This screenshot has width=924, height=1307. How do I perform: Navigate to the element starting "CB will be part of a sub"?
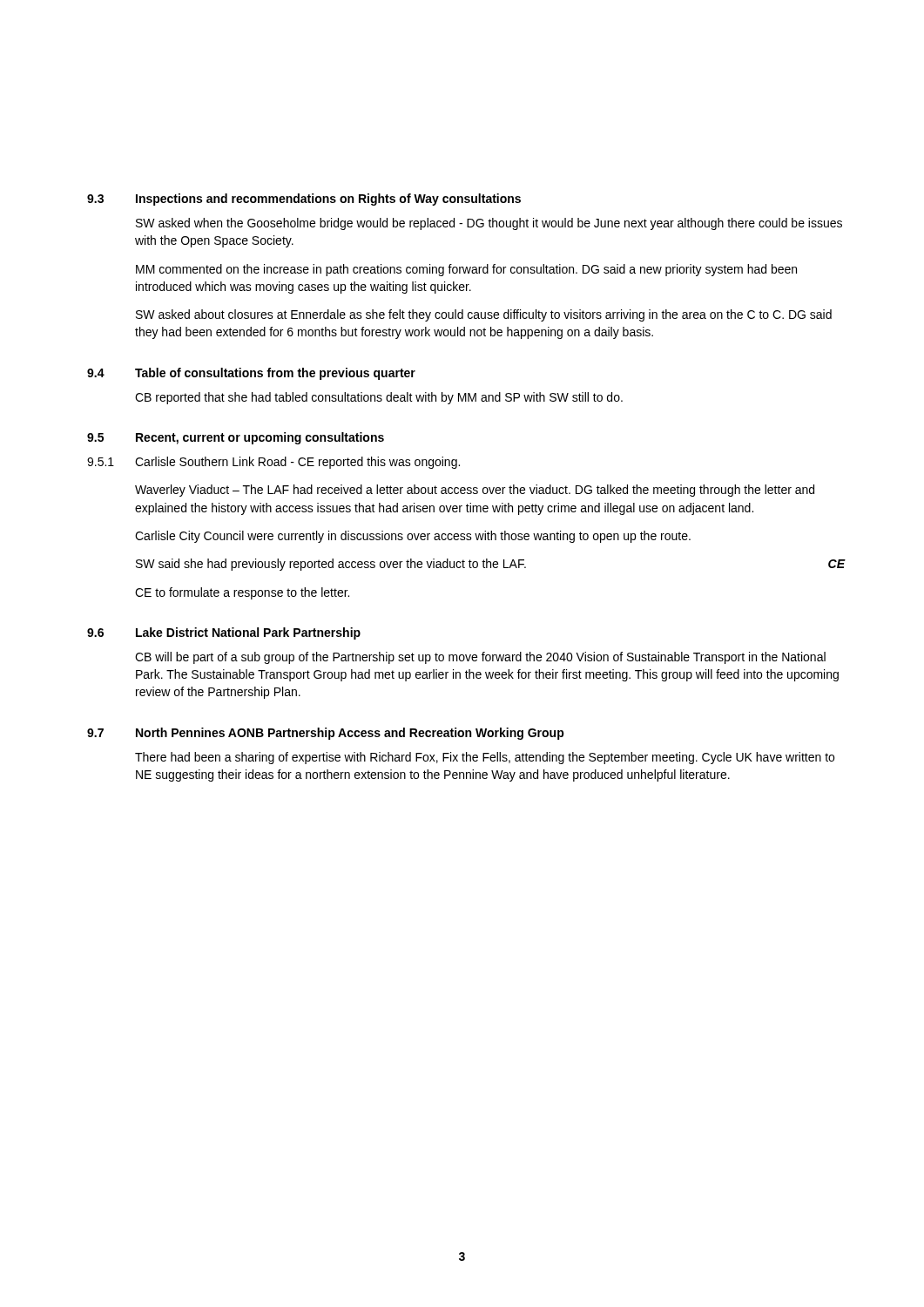[487, 675]
